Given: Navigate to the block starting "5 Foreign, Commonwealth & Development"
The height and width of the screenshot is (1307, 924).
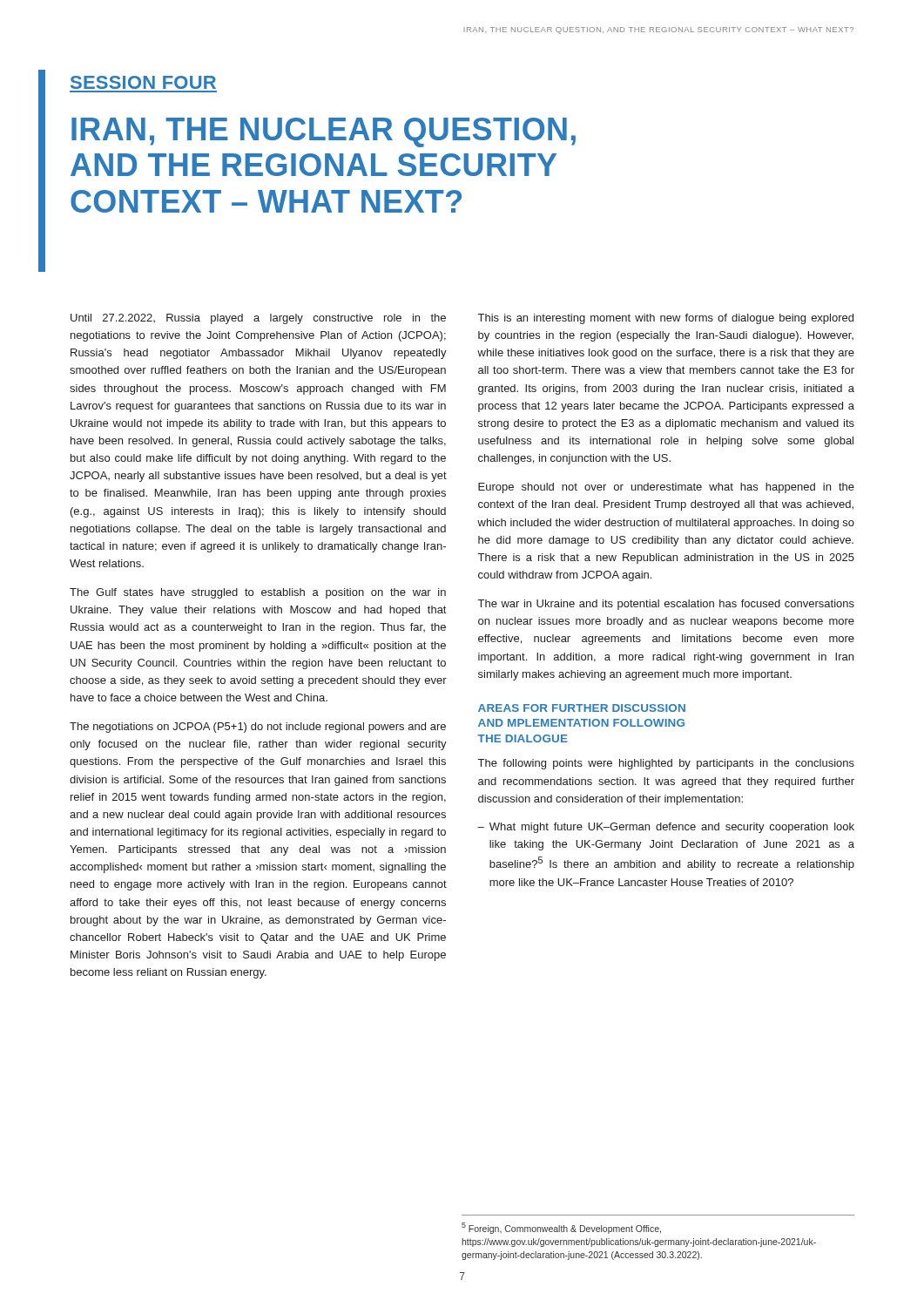Looking at the screenshot, I should tap(658, 1241).
